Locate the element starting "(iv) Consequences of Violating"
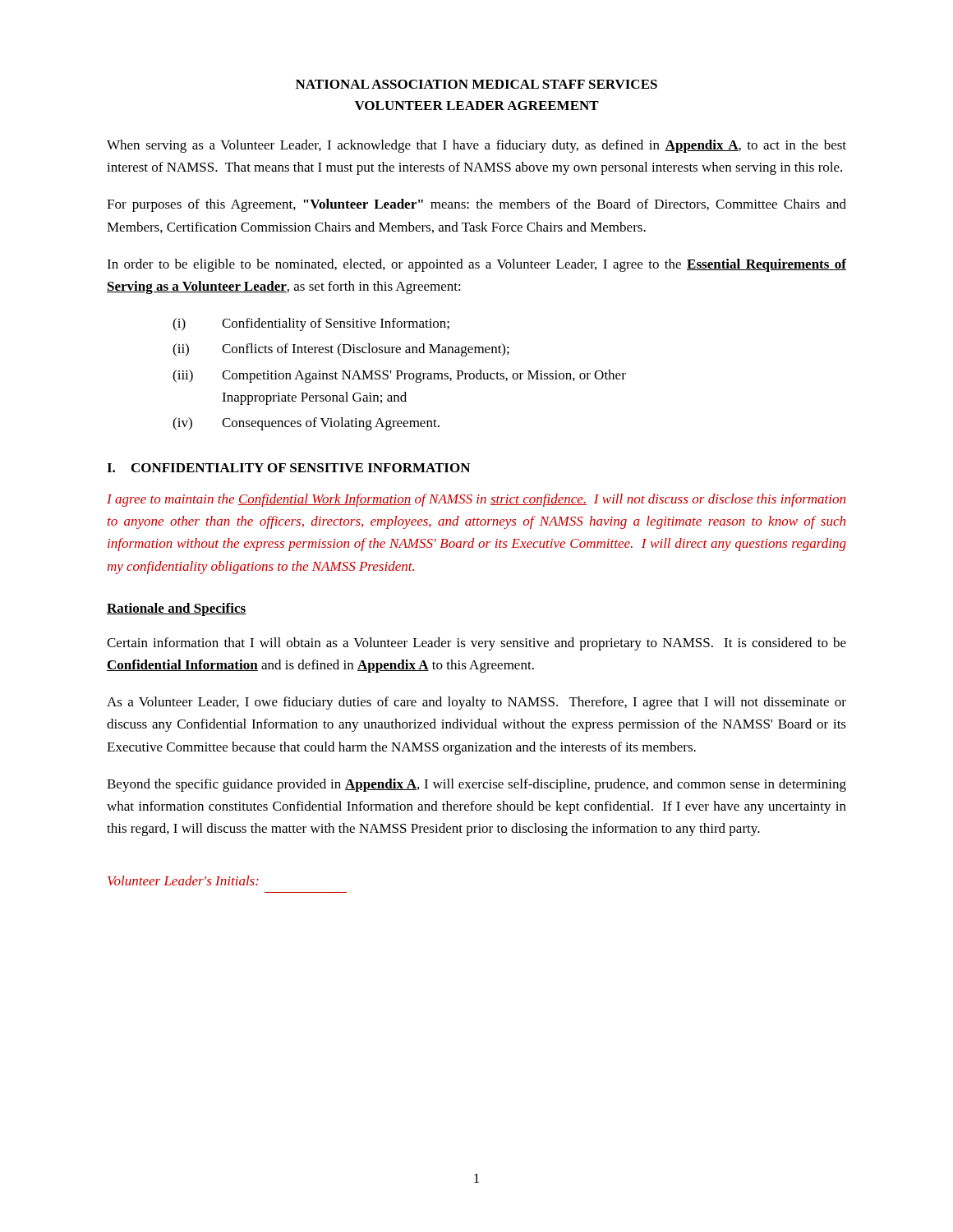 306,424
